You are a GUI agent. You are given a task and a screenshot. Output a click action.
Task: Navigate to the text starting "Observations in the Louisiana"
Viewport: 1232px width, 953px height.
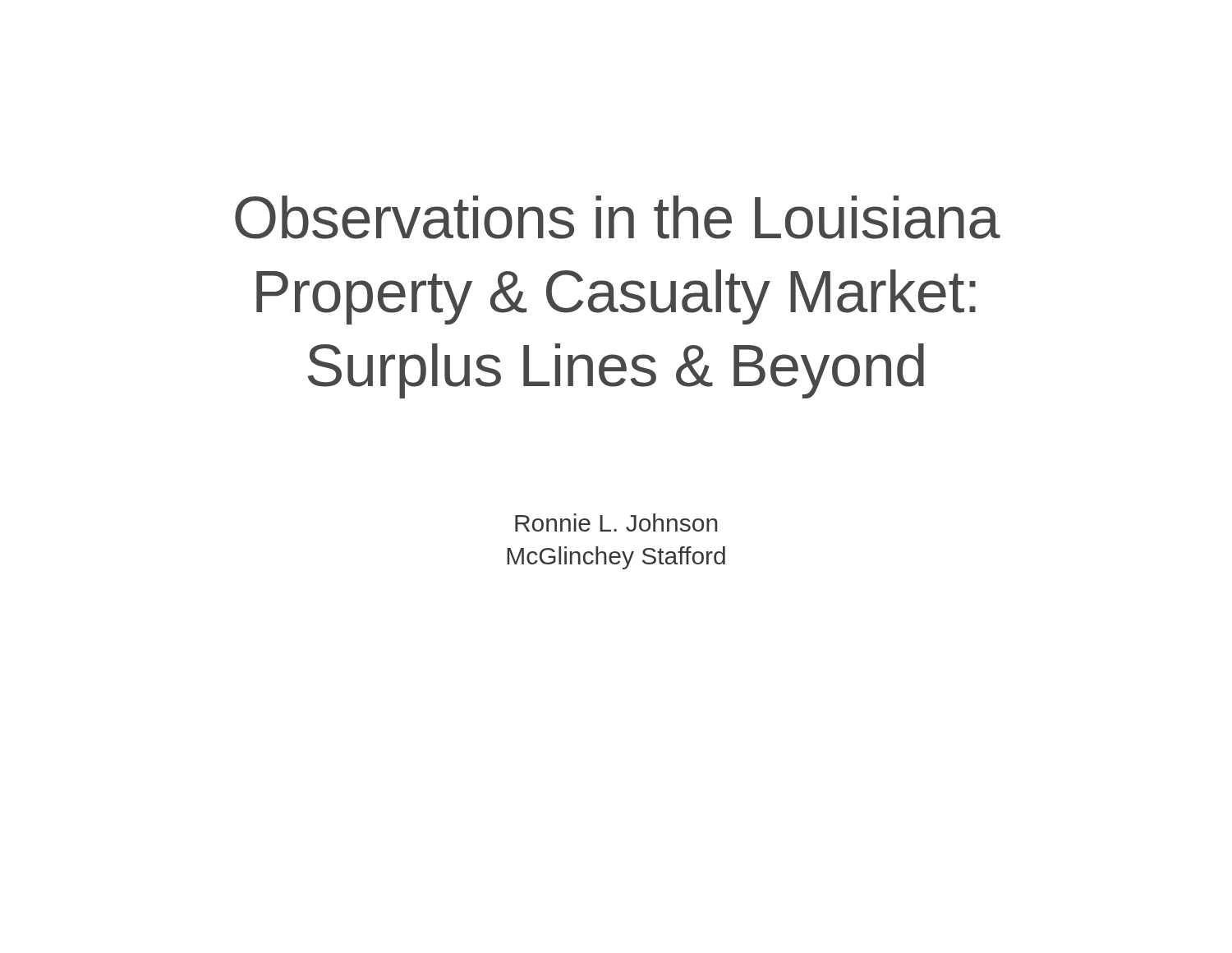click(616, 292)
